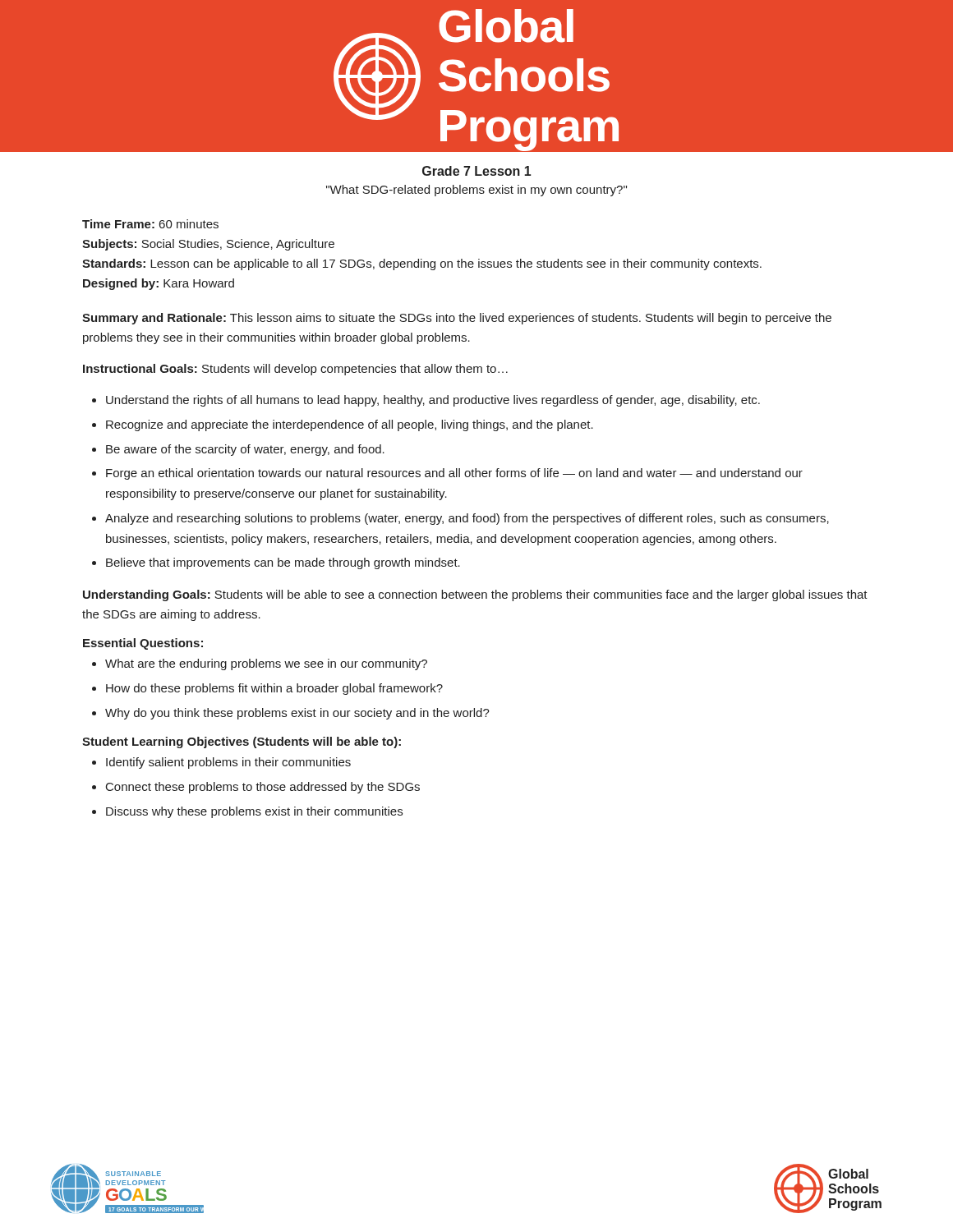953x1232 pixels.
Task: Find the block on this page that starts "Believe that improvements can be made through growth"
Action: [x=283, y=562]
